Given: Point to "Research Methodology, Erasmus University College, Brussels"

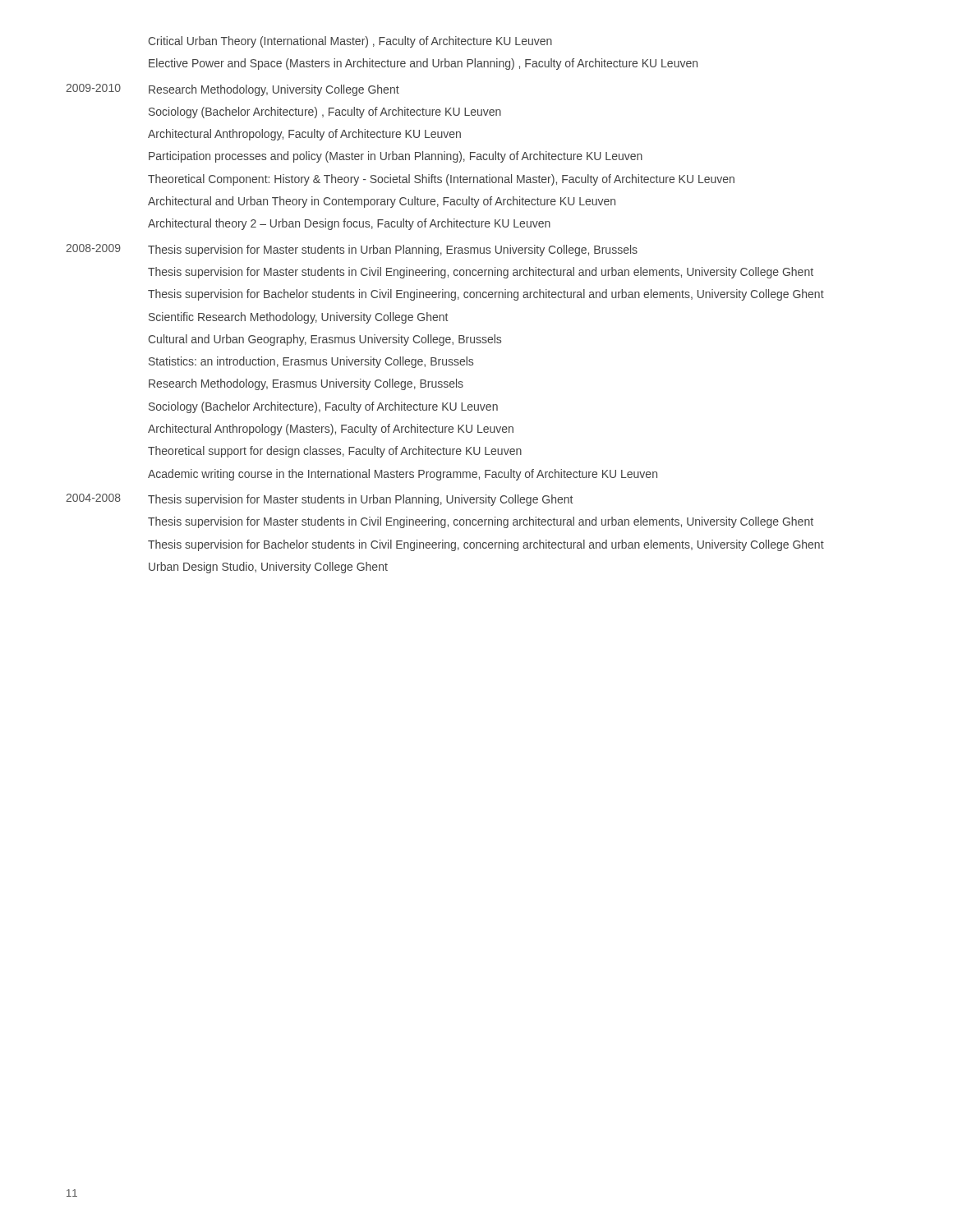Looking at the screenshot, I should (306, 384).
